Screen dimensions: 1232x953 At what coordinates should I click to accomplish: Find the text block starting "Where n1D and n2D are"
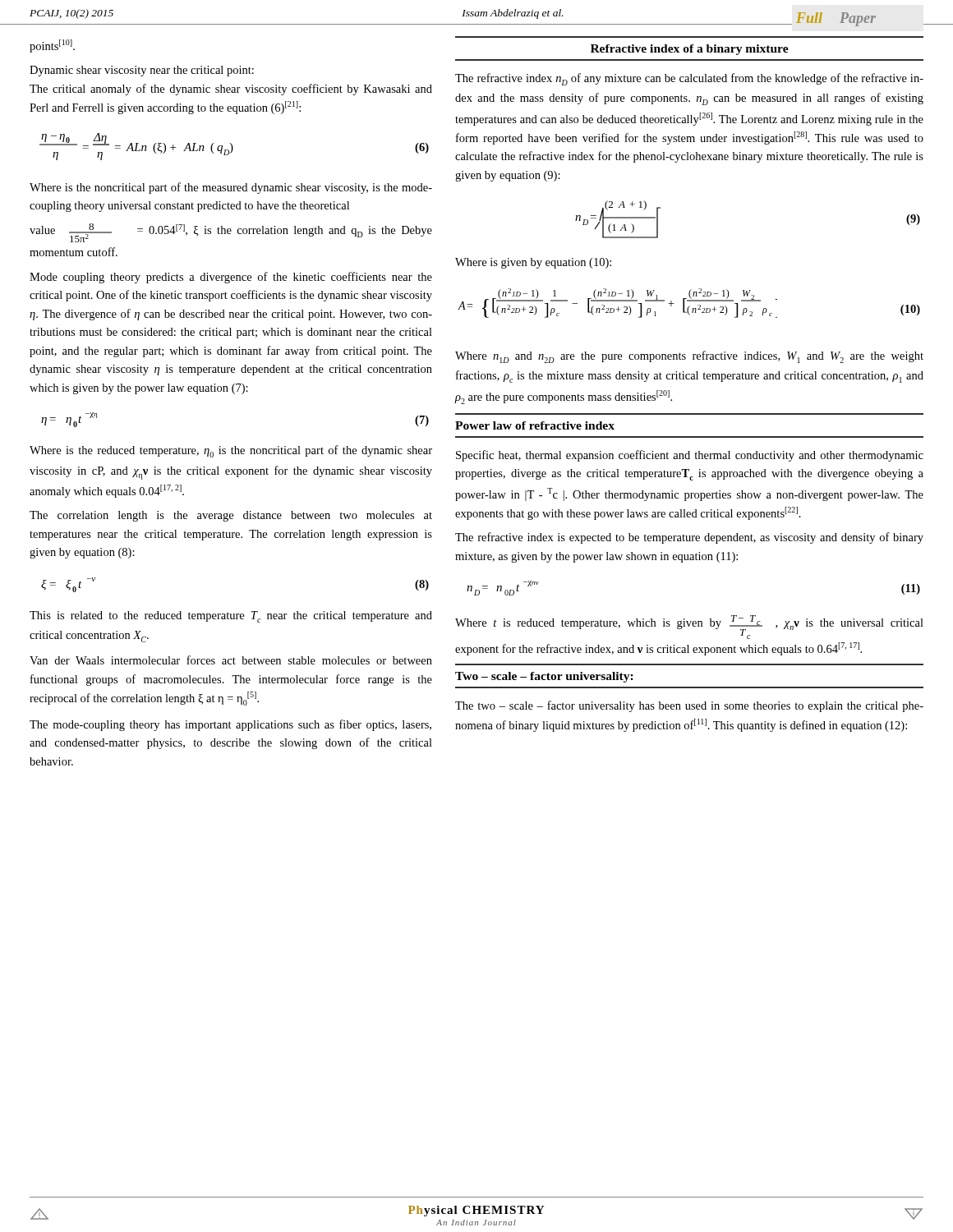tap(689, 377)
